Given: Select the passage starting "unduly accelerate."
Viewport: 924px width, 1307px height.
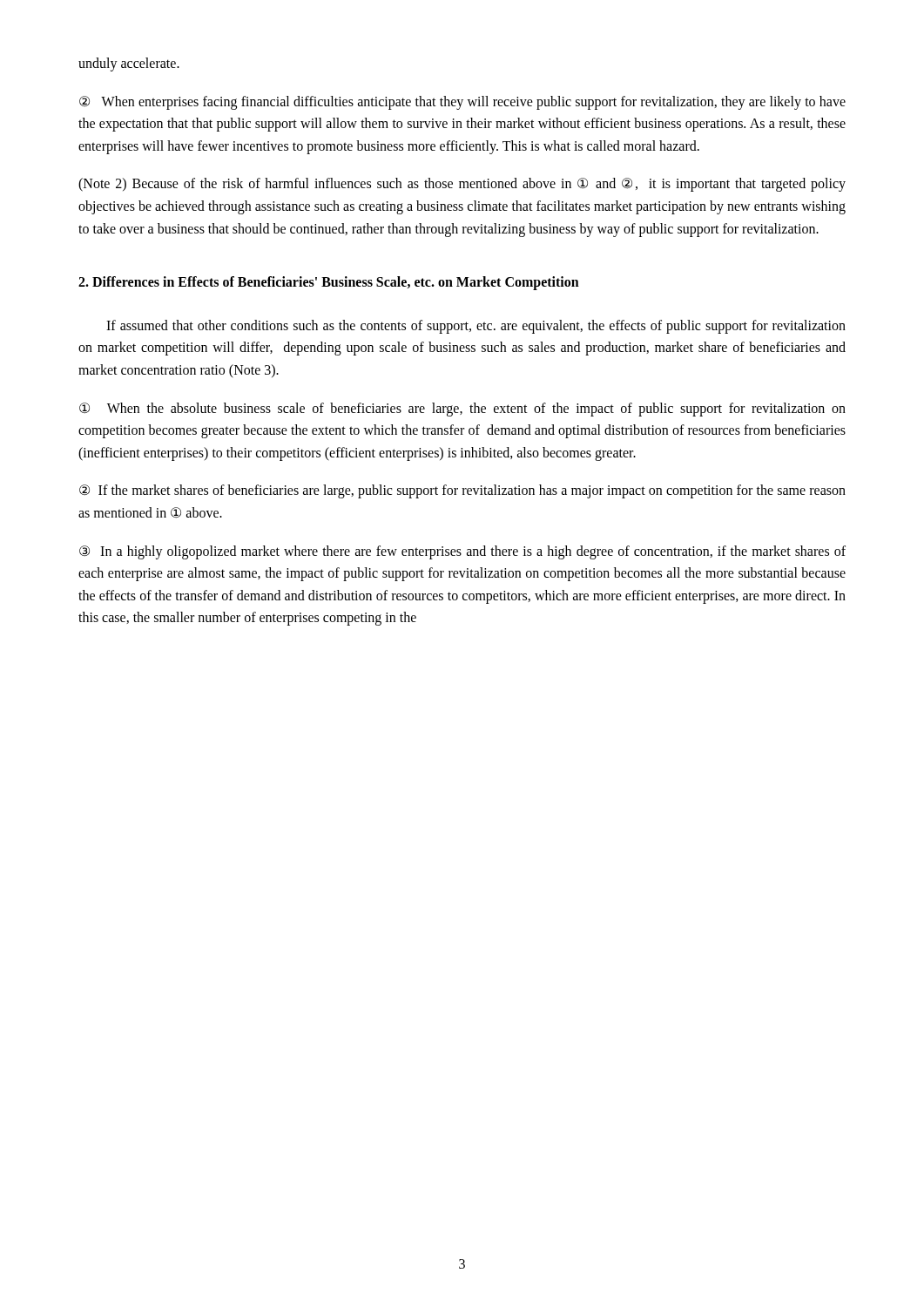Looking at the screenshot, I should [x=129, y=63].
